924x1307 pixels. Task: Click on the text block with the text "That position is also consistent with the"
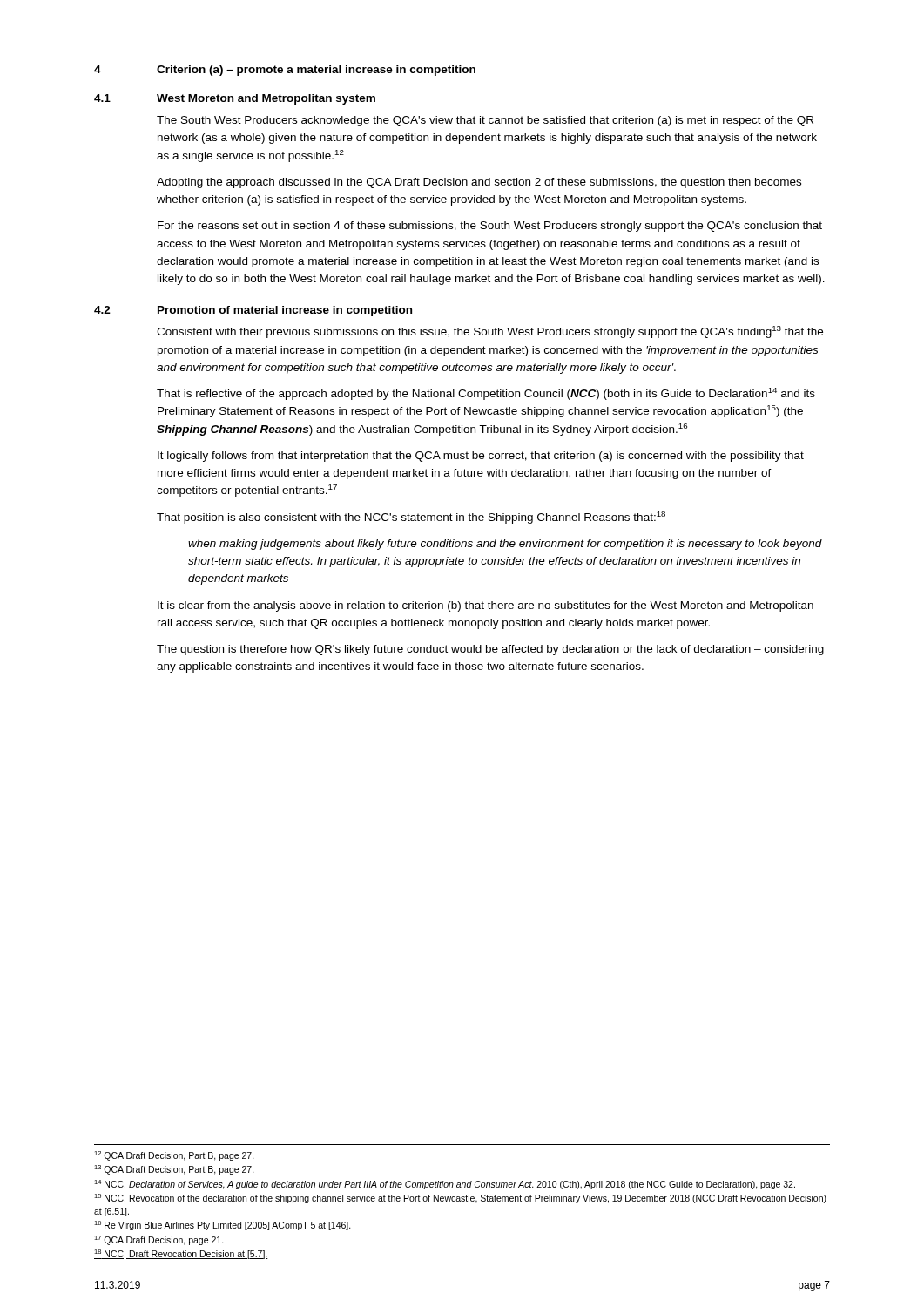pos(411,516)
